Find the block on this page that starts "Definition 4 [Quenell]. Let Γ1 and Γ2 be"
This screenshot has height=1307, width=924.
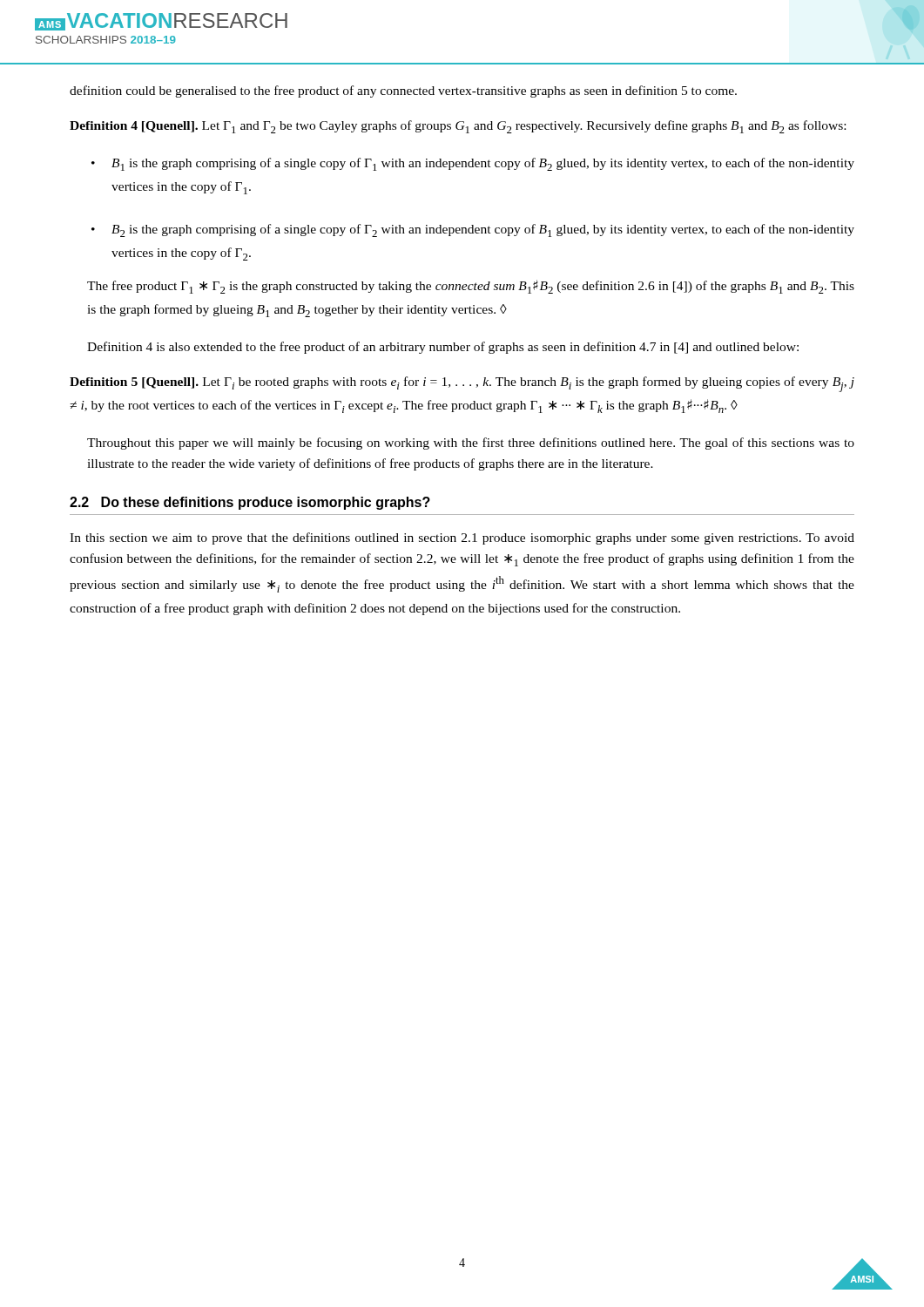[x=462, y=127]
